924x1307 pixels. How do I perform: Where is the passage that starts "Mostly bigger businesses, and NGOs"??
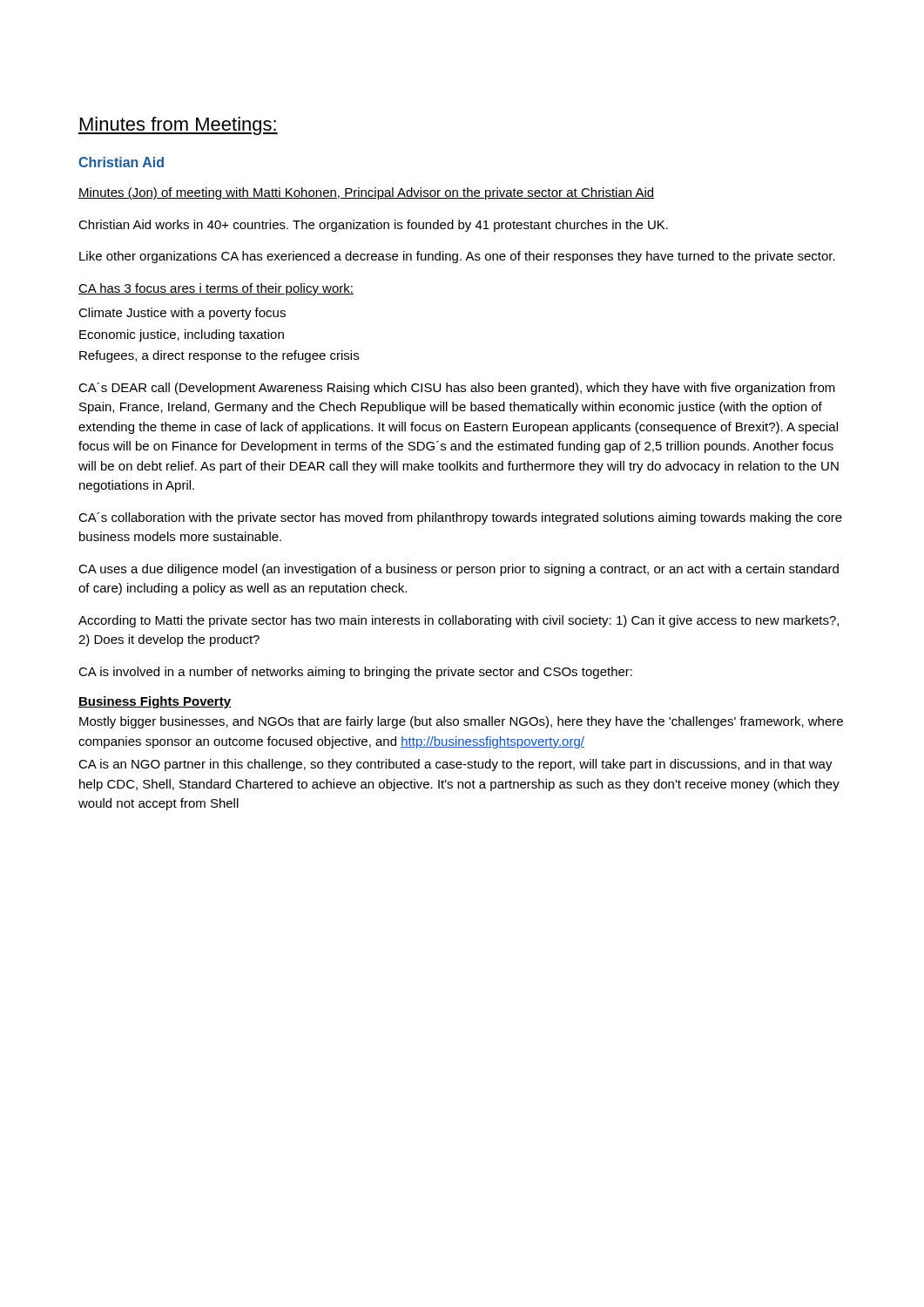461,731
